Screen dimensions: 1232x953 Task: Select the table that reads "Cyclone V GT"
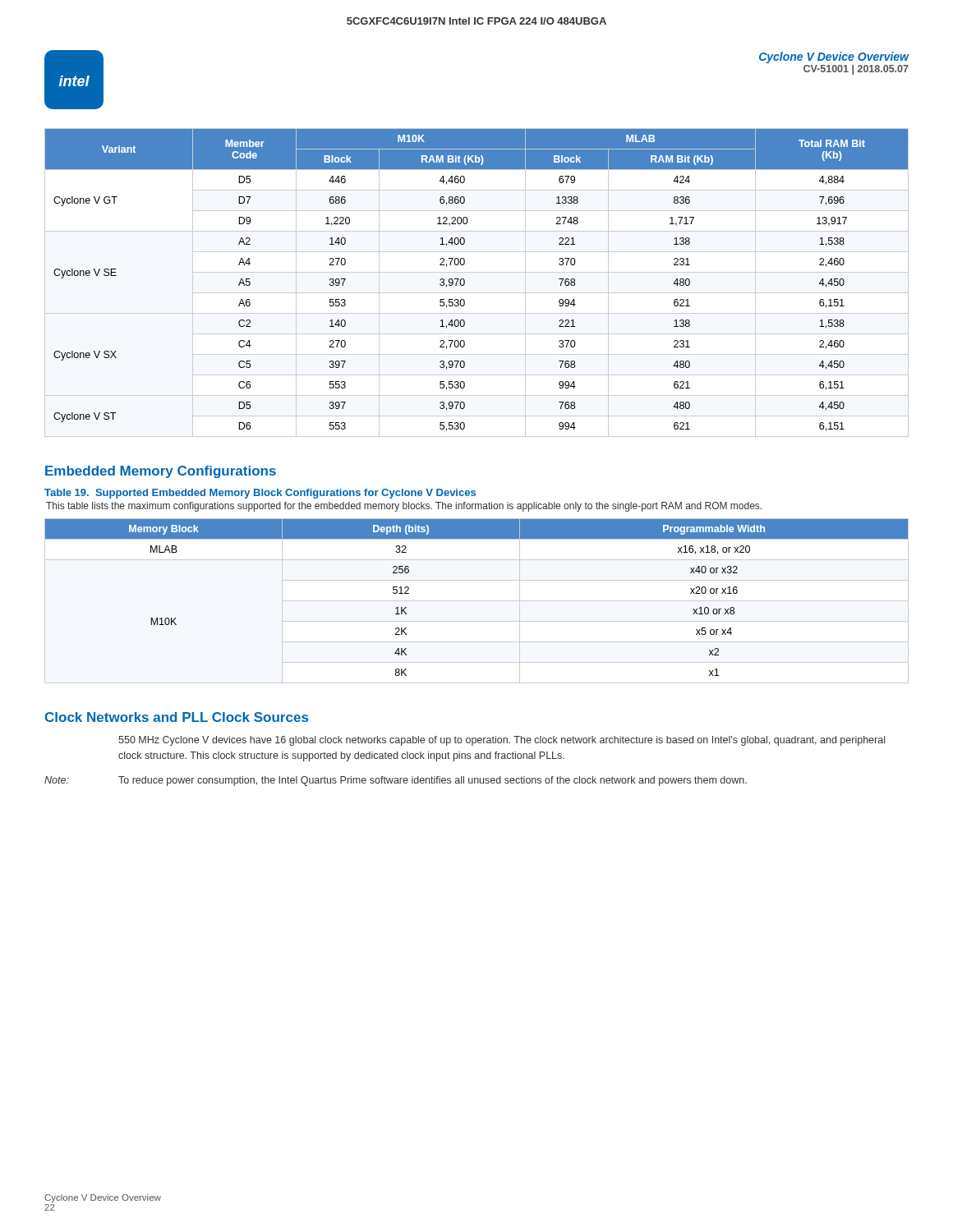[476, 283]
